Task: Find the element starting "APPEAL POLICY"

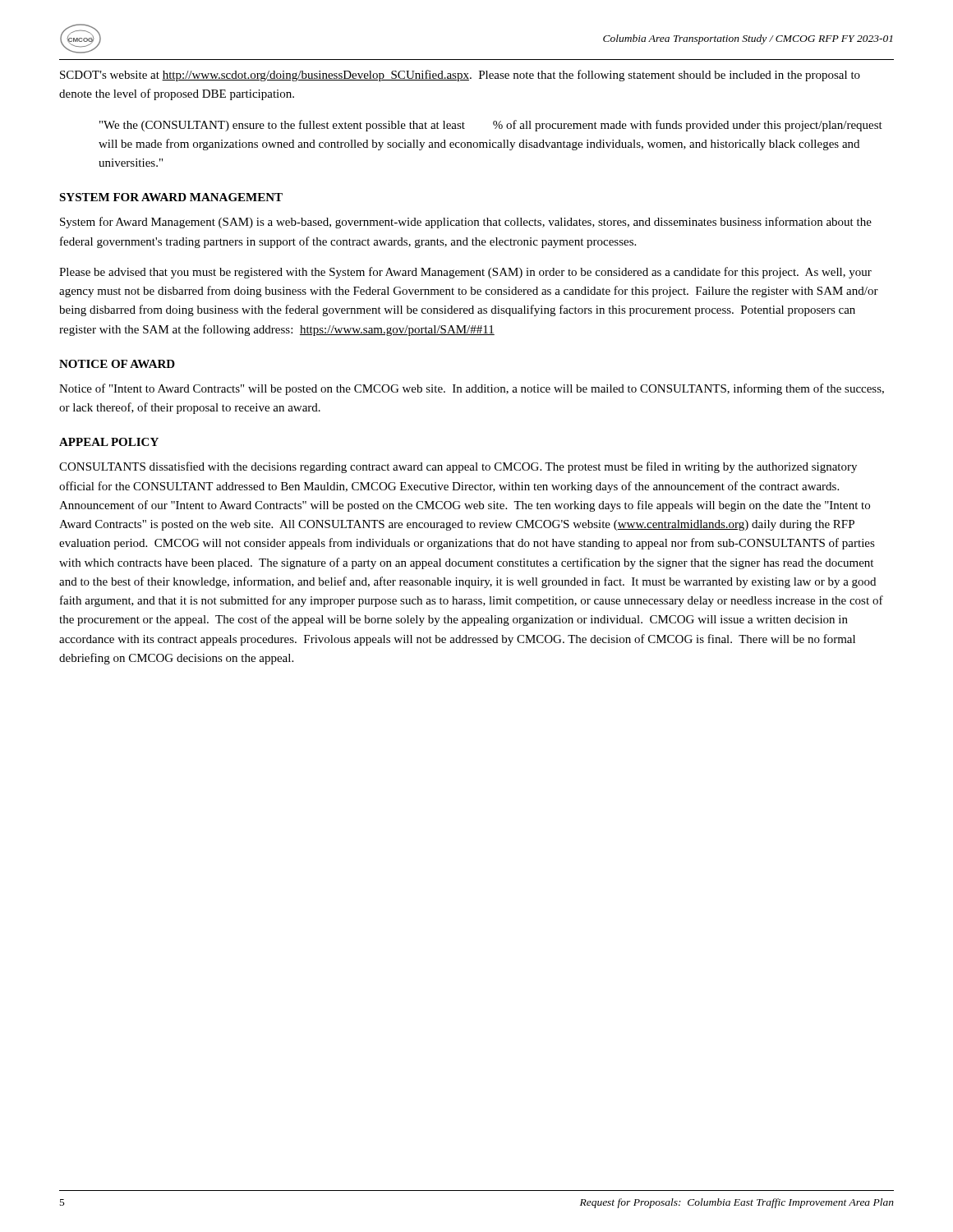Action: [109, 442]
